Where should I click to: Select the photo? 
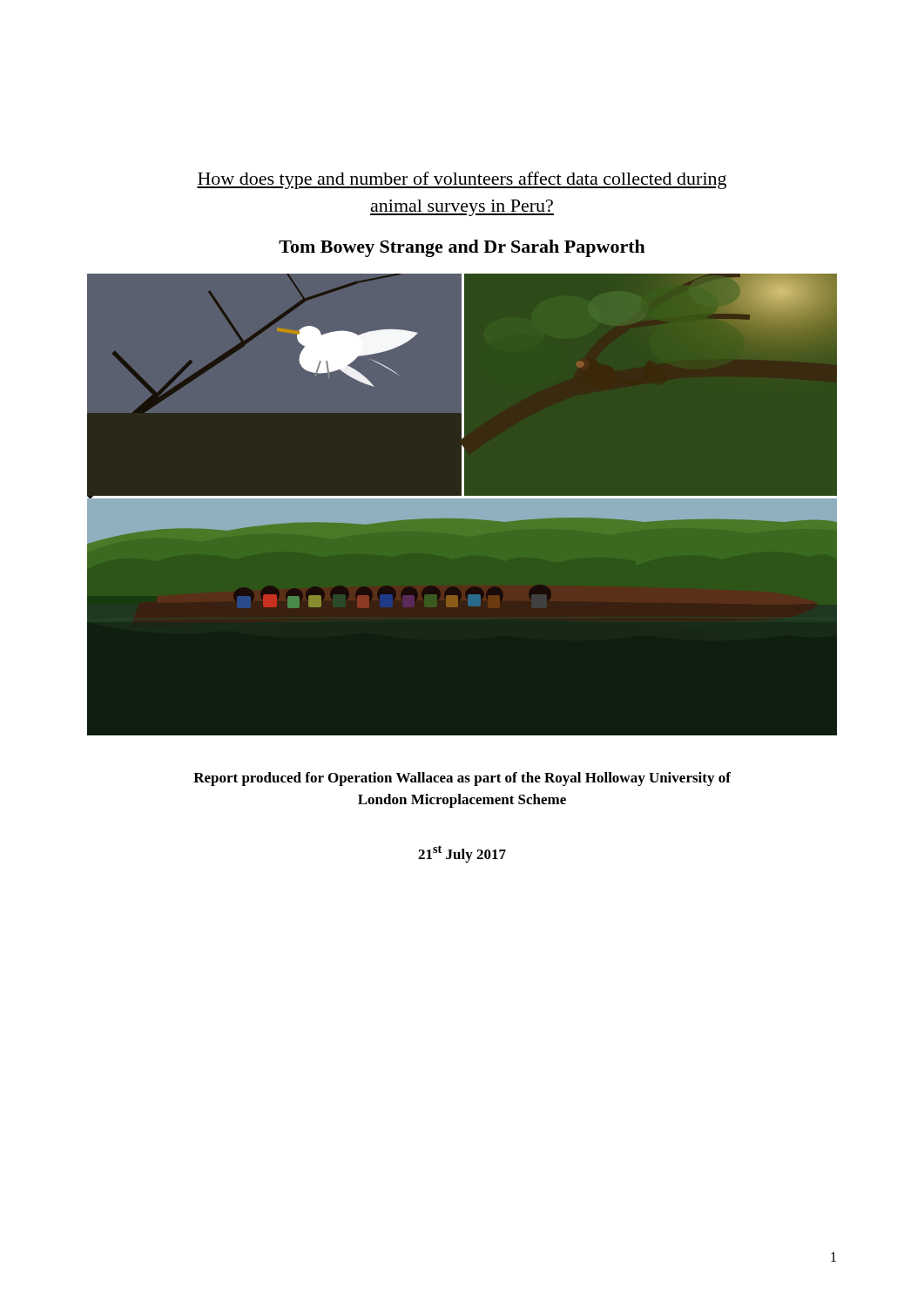(x=462, y=504)
